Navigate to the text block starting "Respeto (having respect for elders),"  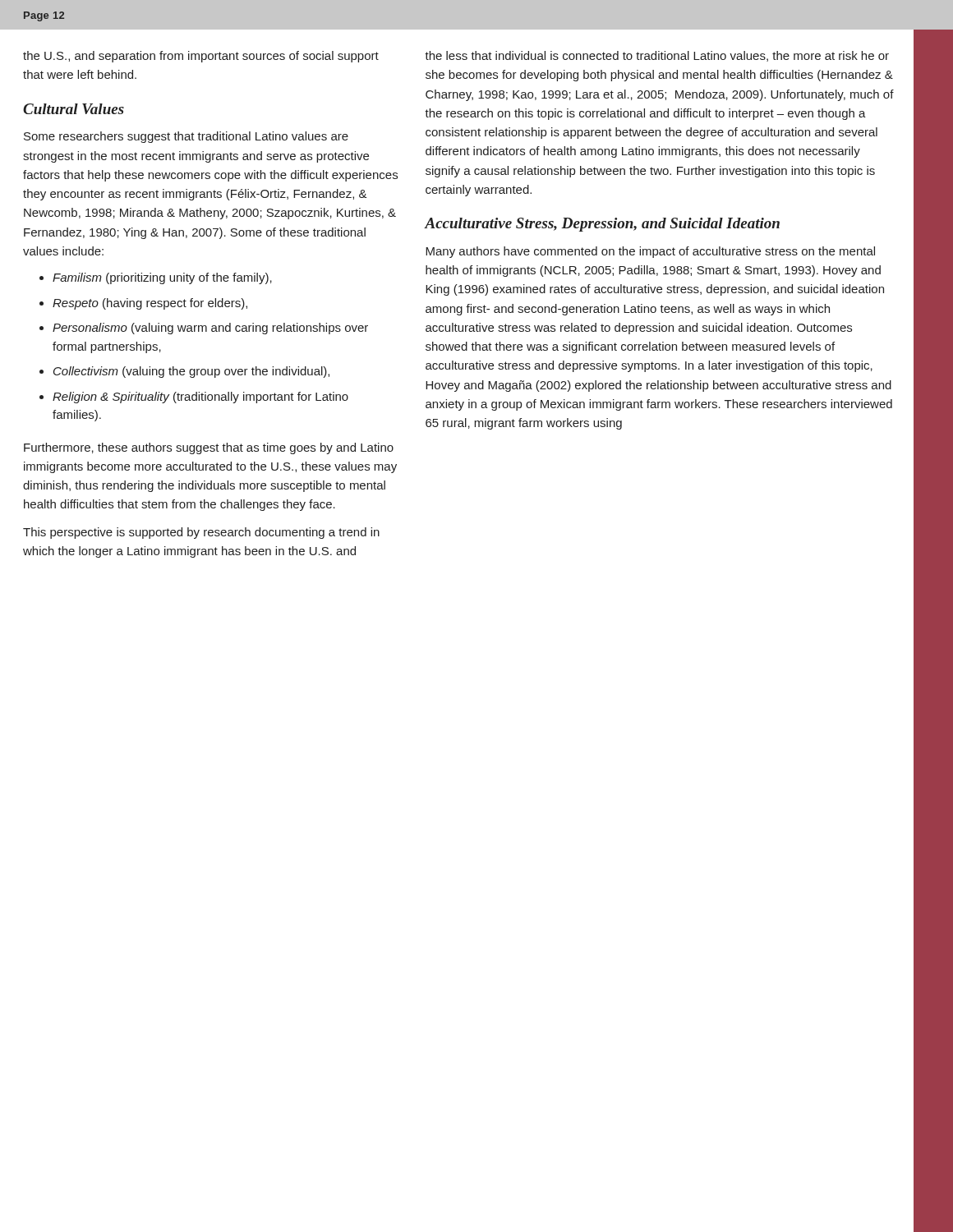tap(218, 303)
